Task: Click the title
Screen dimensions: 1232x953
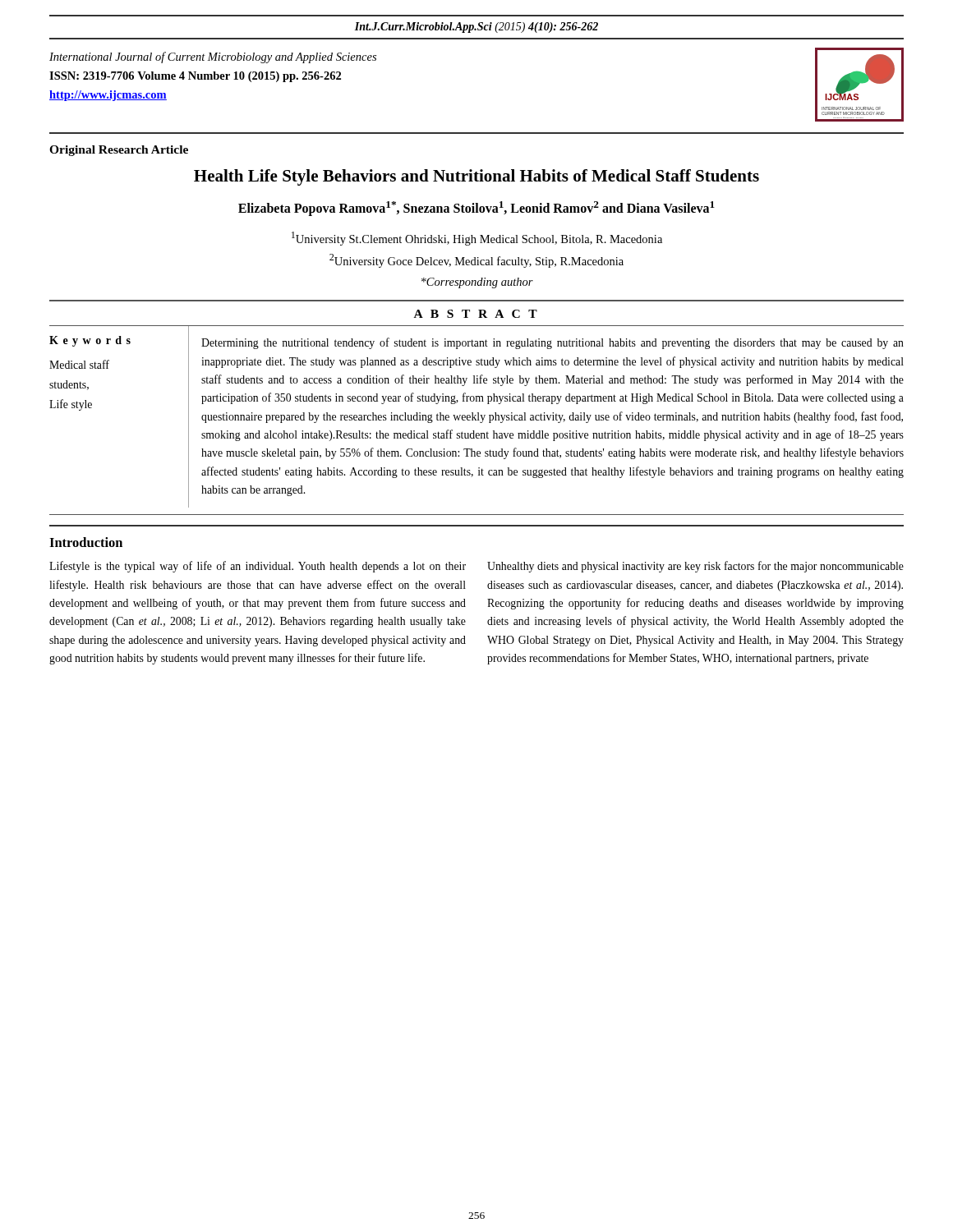Action: (476, 176)
